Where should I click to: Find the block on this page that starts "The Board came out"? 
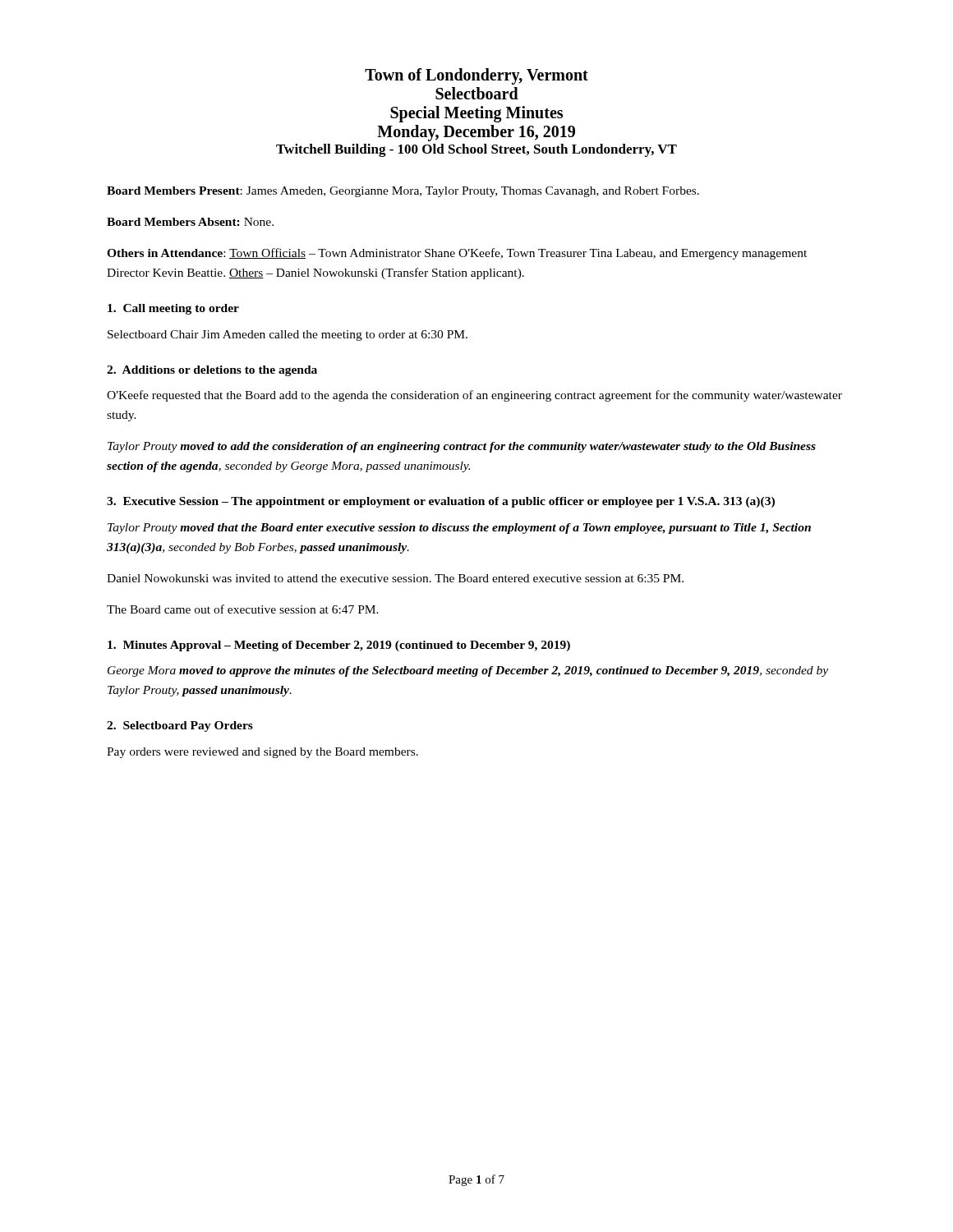pos(243,609)
